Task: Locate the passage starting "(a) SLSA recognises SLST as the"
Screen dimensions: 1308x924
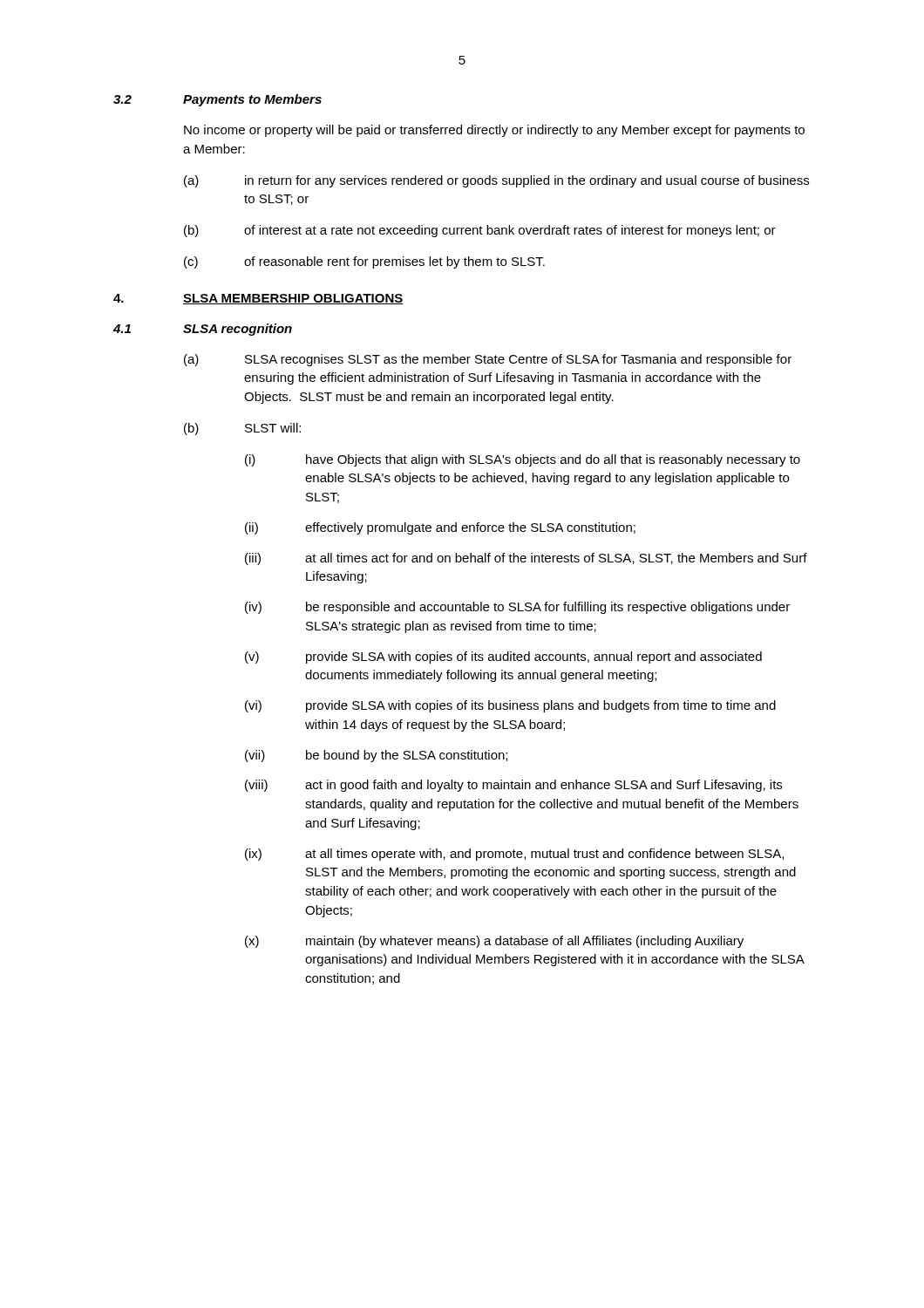Action: (x=497, y=378)
